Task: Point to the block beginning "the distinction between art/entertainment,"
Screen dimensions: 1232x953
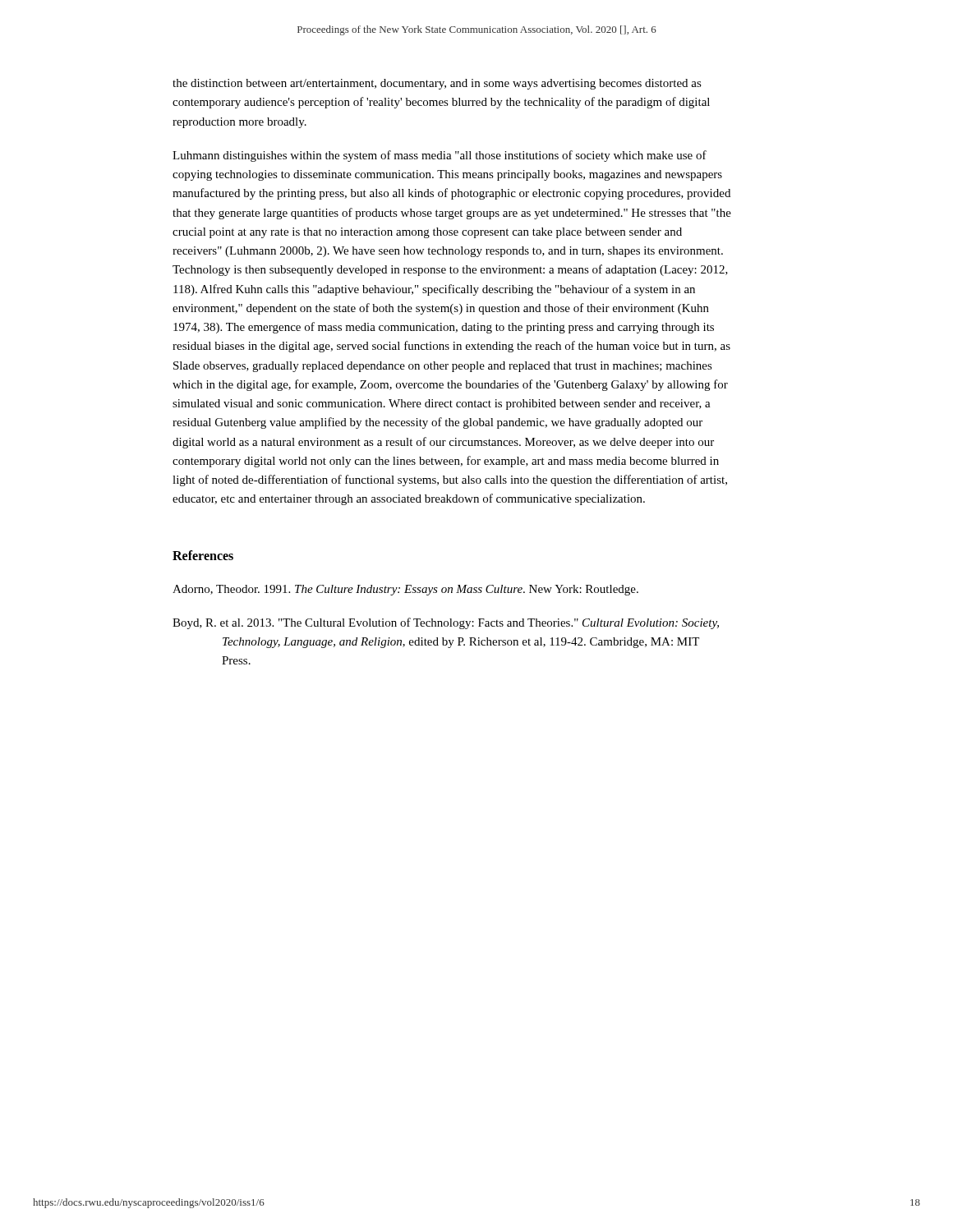Action: [441, 102]
